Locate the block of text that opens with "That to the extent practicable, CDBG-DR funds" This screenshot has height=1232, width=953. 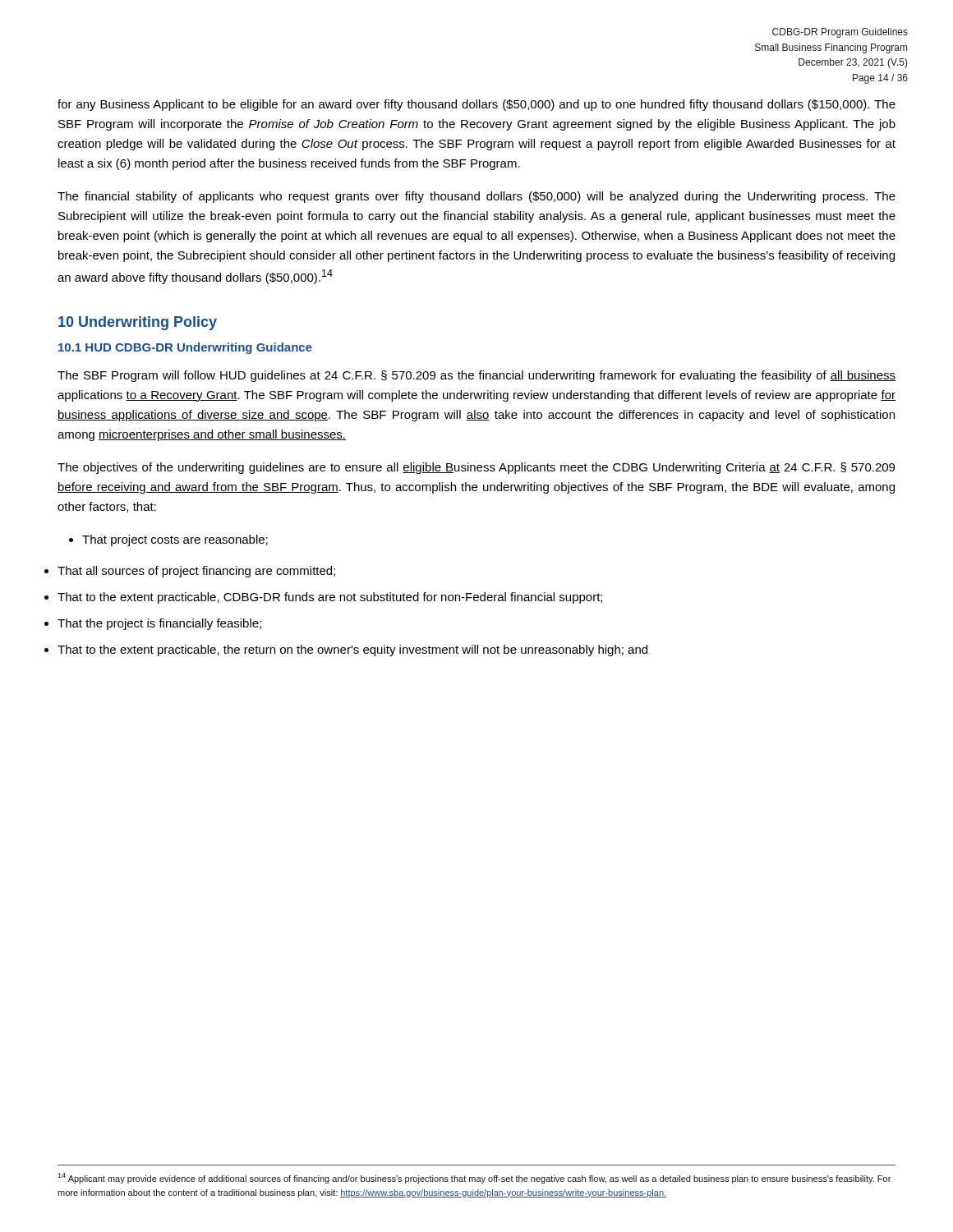[476, 597]
